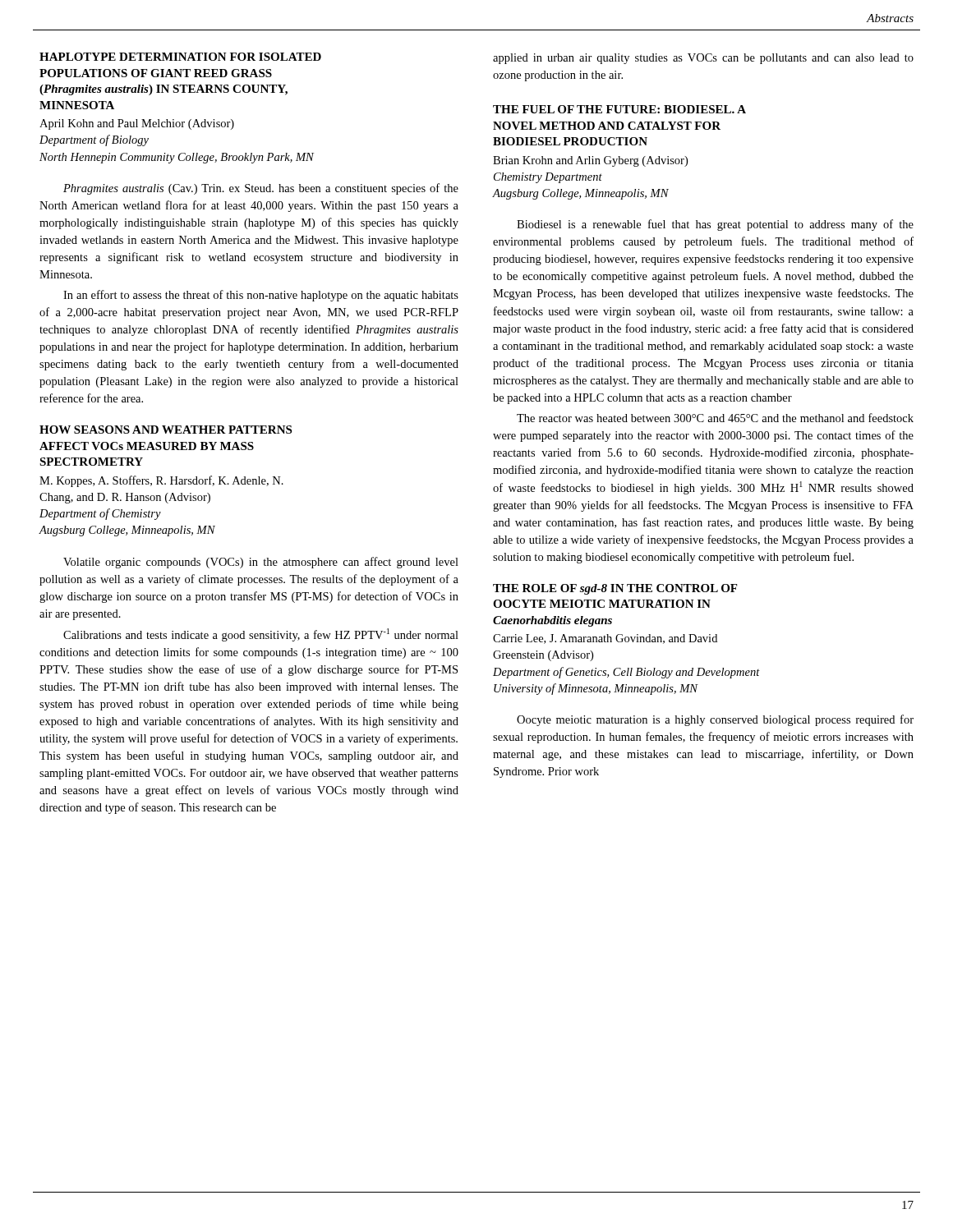The width and height of the screenshot is (953, 1232).
Task: Locate the block of text that opens with "Oocyte meiotic maturation is a highly conserved biological"
Action: (703, 746)
